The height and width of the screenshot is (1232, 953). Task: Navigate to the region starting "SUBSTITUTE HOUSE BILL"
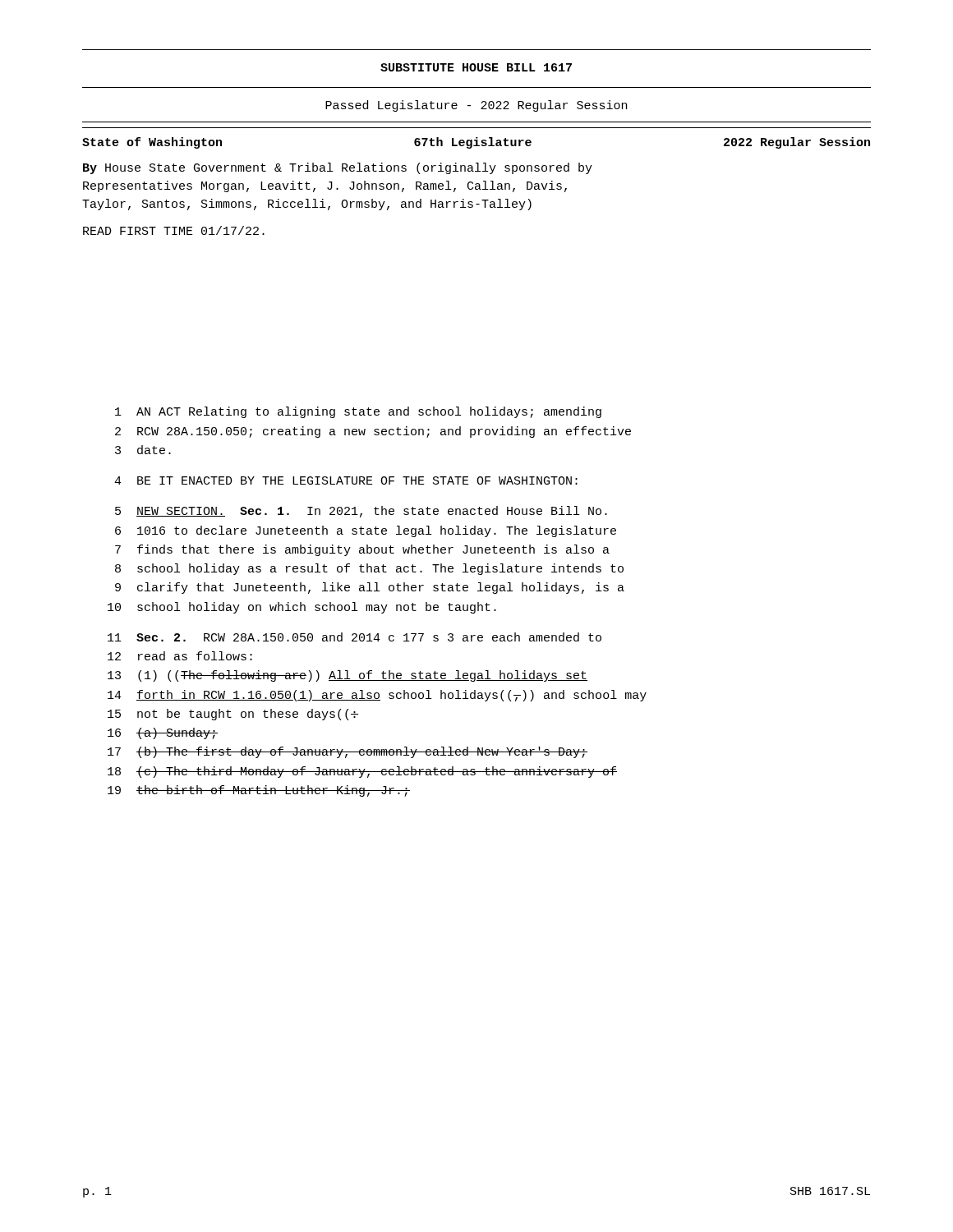[x=476, y=69]
